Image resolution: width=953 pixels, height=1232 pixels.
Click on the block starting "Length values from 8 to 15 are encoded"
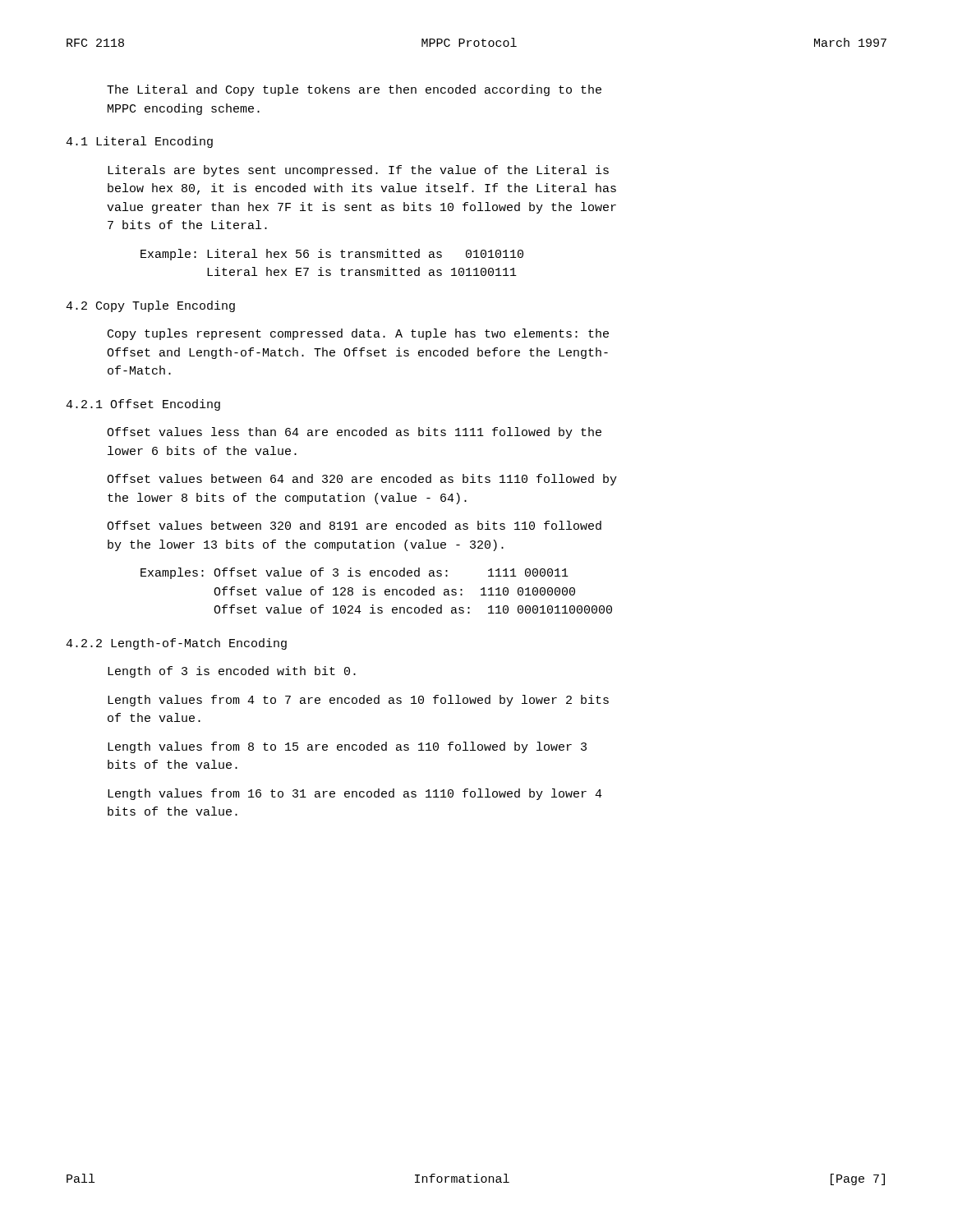(x=347, y=757)
